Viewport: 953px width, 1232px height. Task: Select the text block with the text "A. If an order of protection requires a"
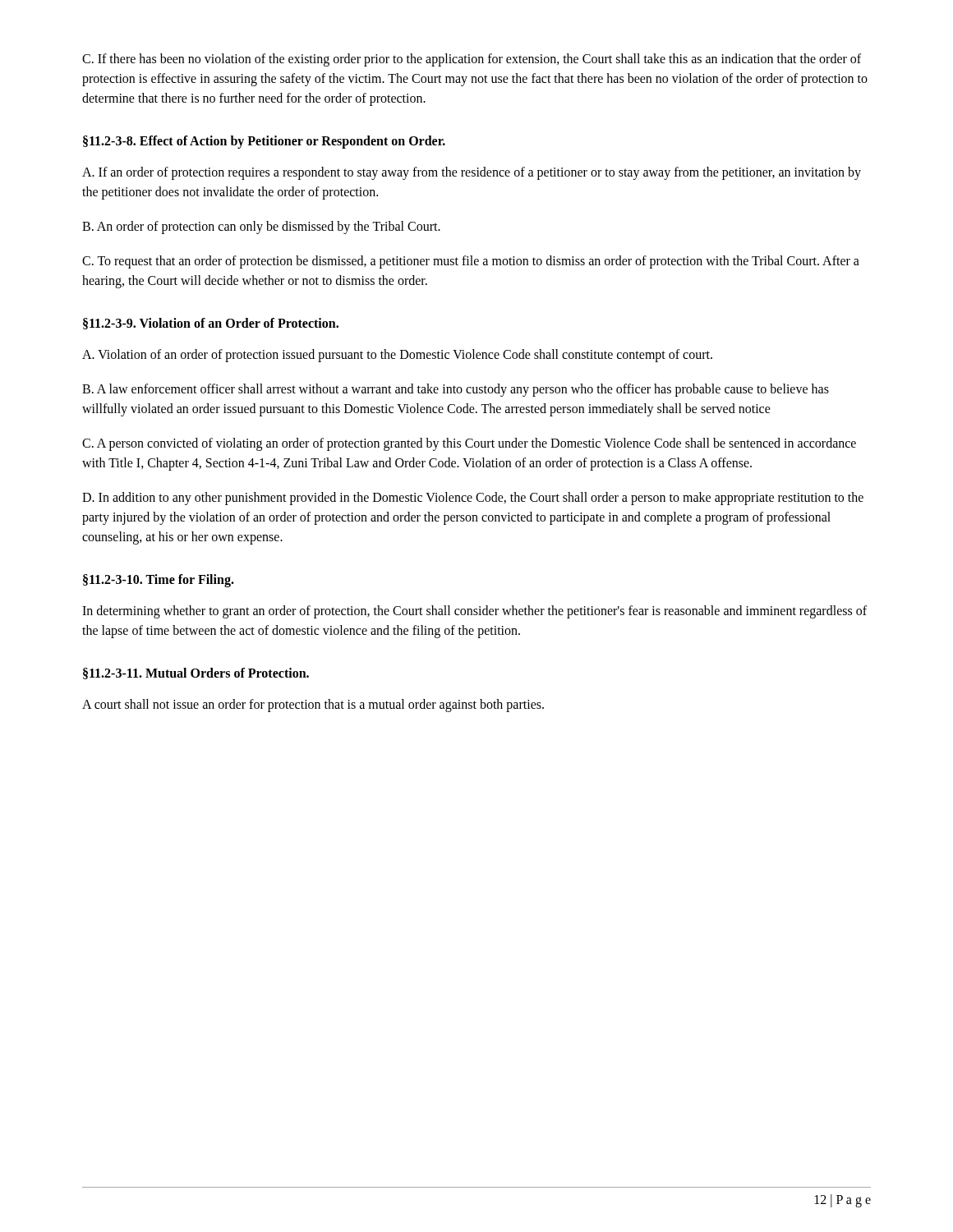click(x=472, y=182)
